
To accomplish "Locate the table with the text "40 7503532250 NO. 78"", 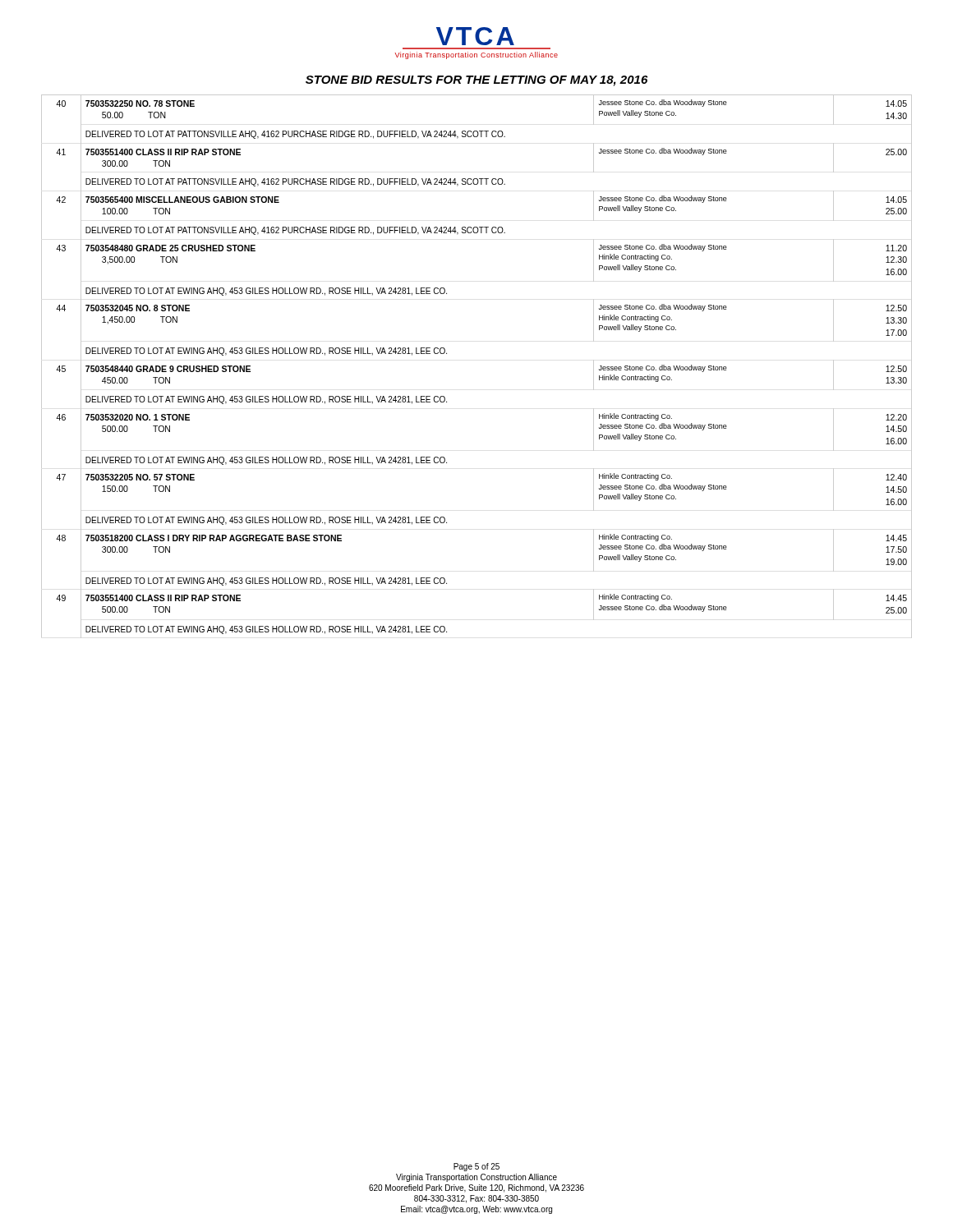I will point(476,366).
